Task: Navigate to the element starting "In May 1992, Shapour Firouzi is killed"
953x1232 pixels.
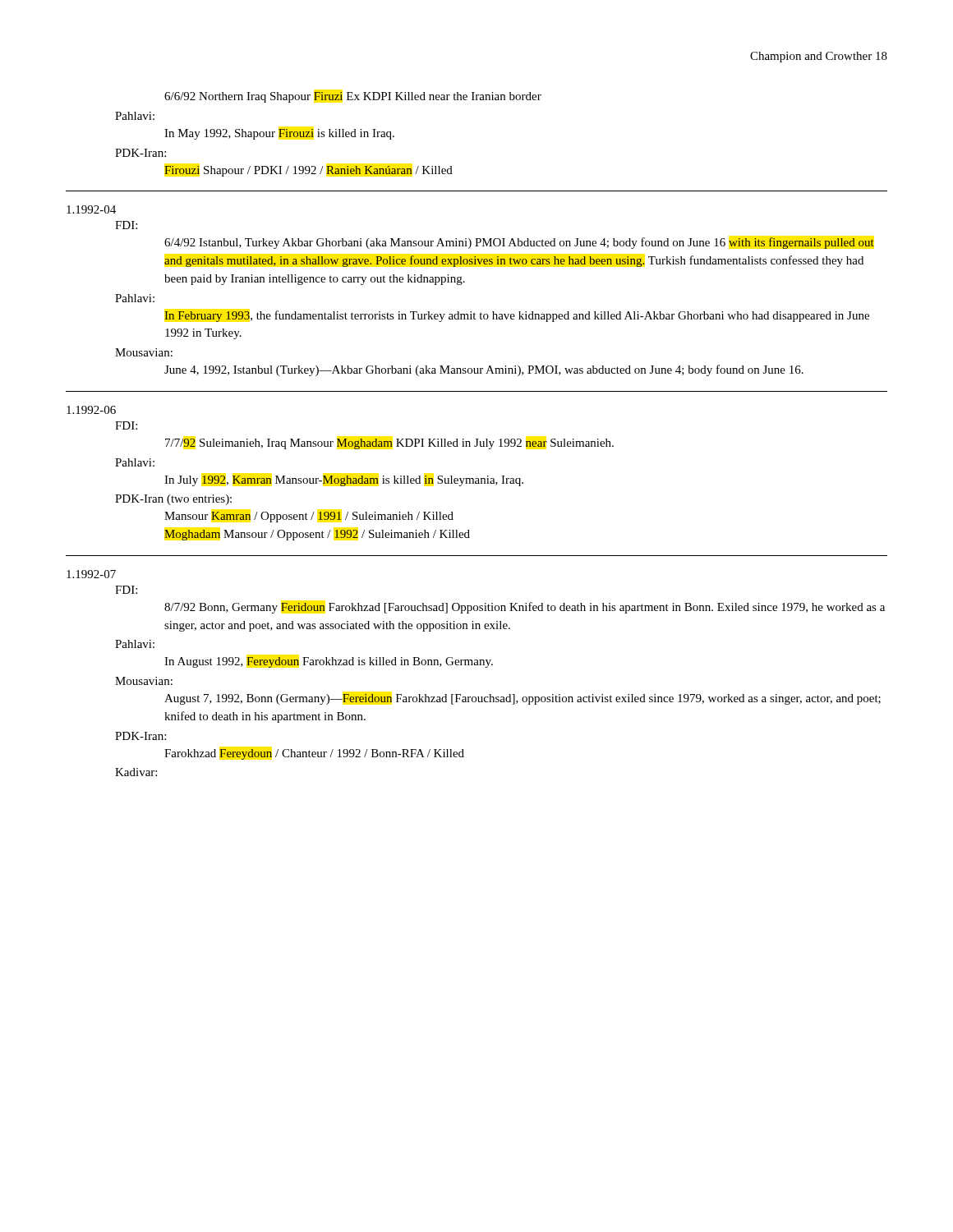Action: click(x=280, y=133)
